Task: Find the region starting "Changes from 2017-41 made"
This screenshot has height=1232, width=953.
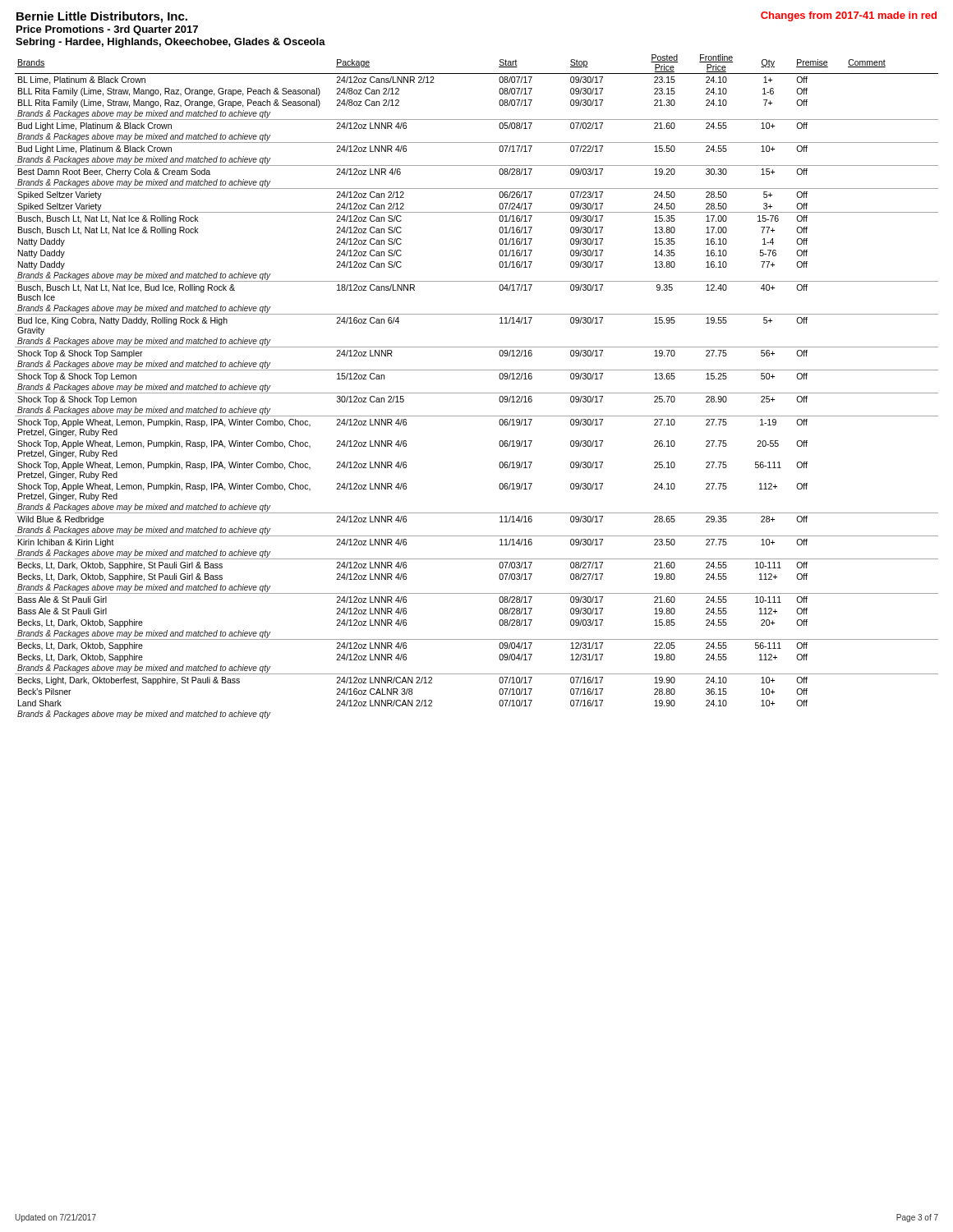Action: (849, 15)
